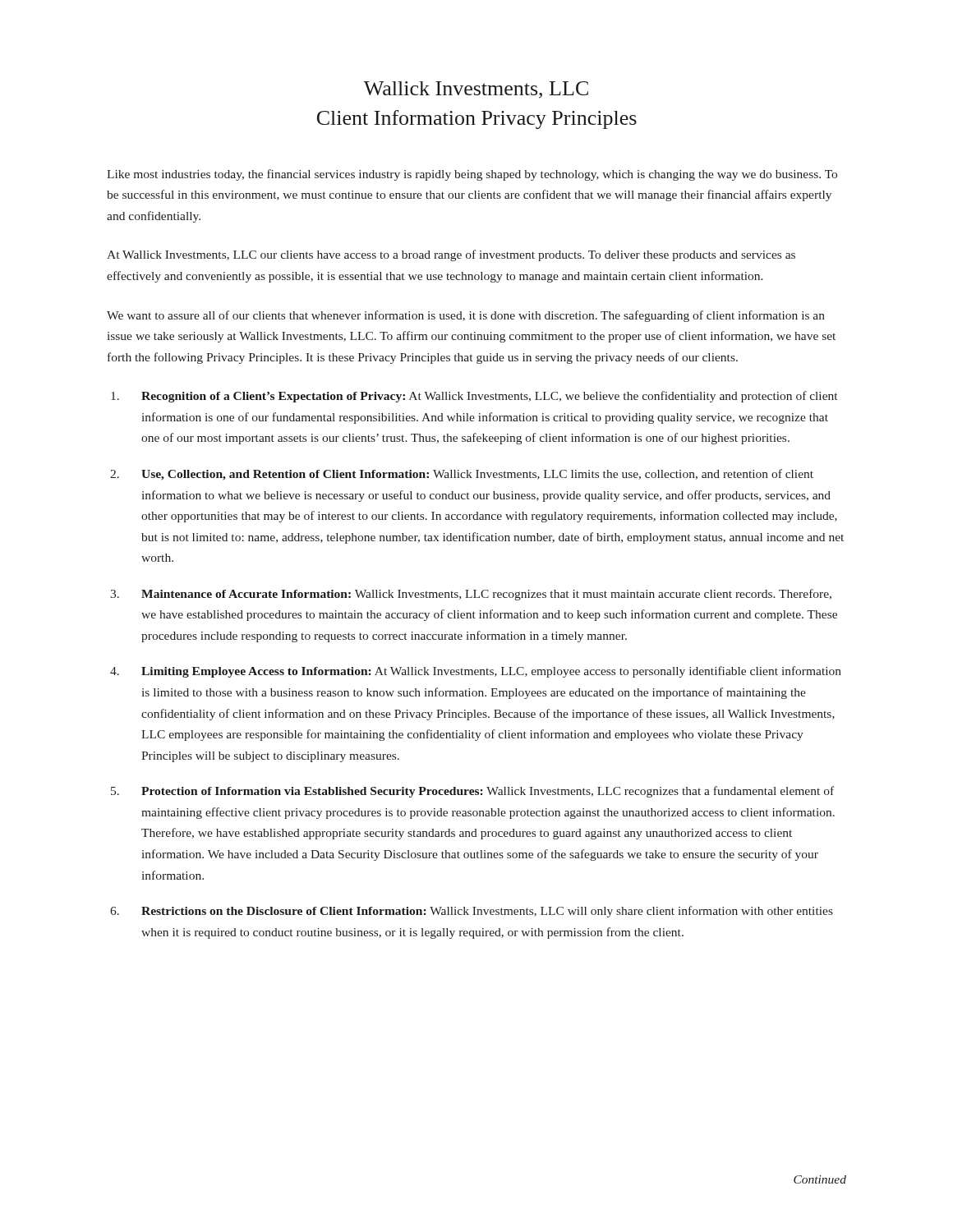953x1232 pixels.
Task: Find the text starting "5. Protection of Information via Established Security"
Action: (476, 833)
